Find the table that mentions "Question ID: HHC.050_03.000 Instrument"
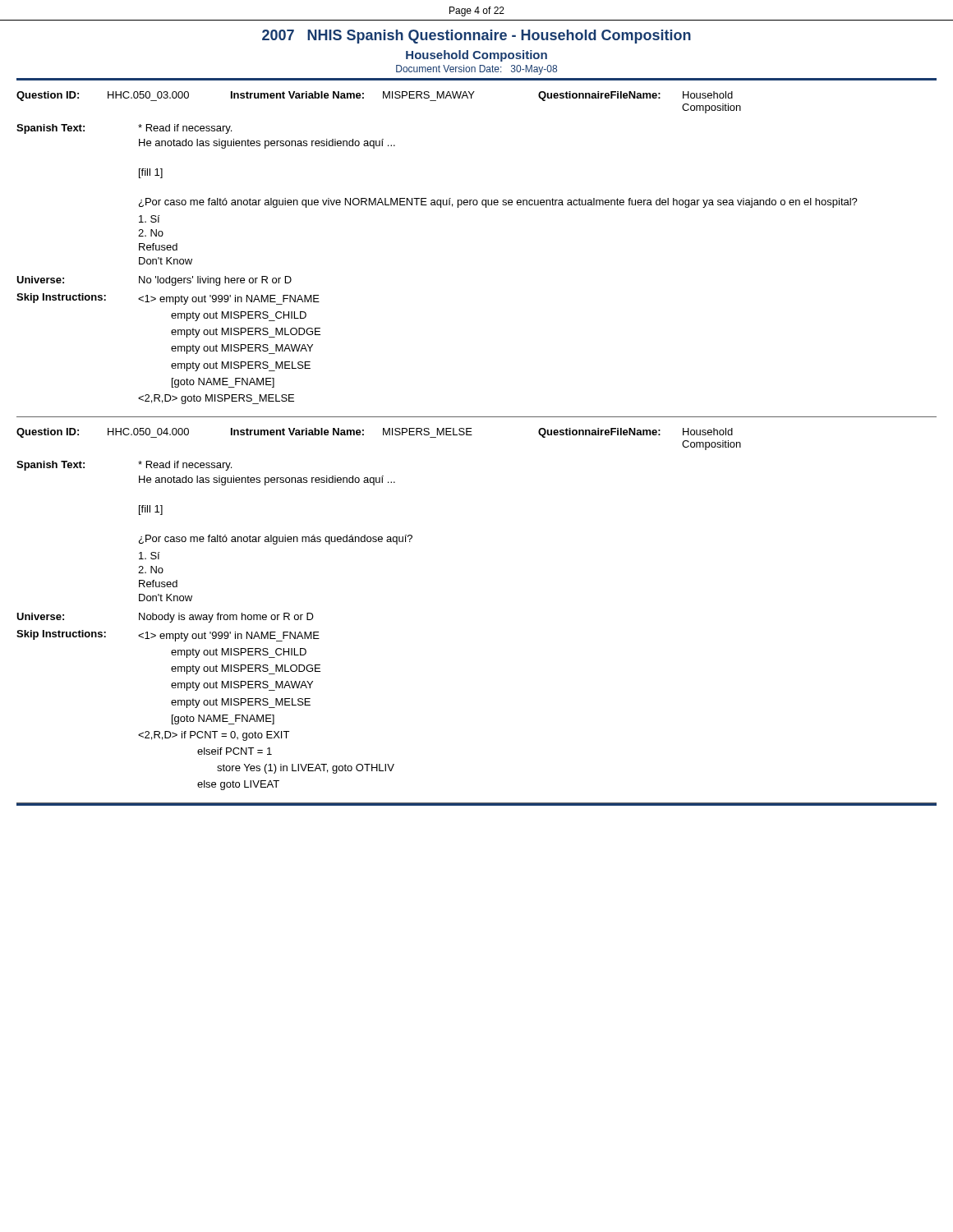Screen dimensions: 1232x953 [x=476, y=249]
